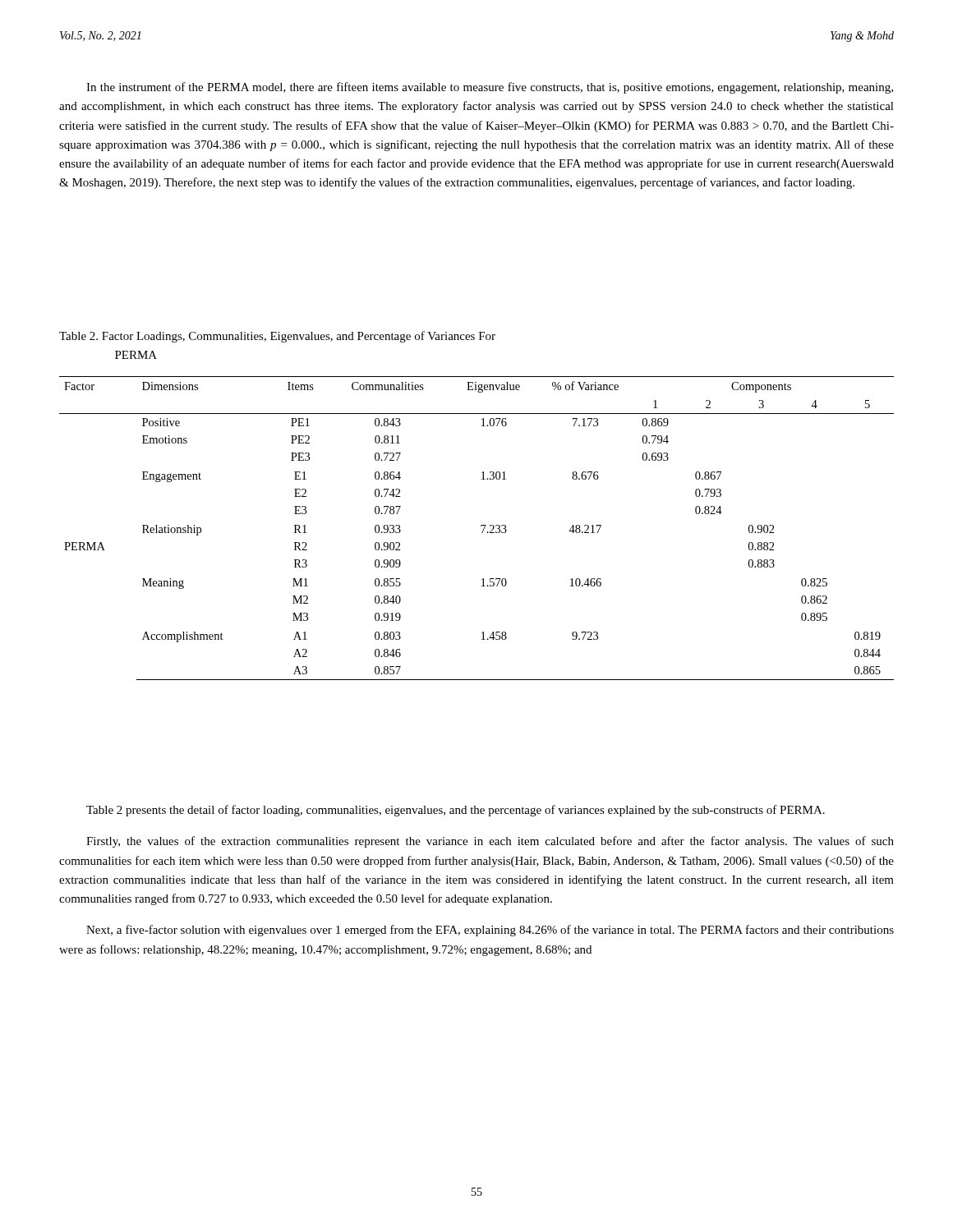Click on the caption containing "Table 2. Factor Loadings,"

(x=476, y=345)
